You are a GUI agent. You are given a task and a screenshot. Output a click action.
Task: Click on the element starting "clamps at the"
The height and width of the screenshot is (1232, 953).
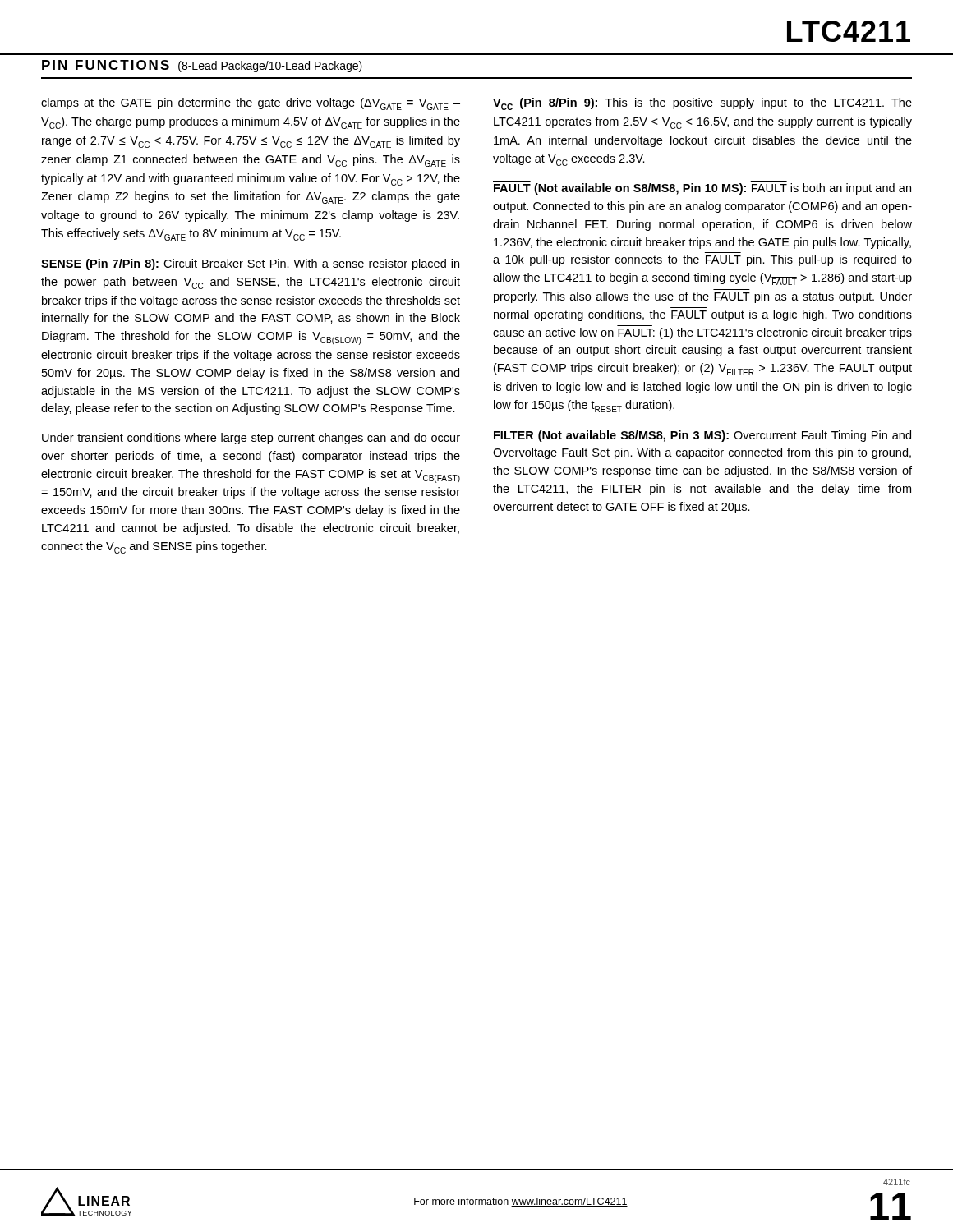251,169
